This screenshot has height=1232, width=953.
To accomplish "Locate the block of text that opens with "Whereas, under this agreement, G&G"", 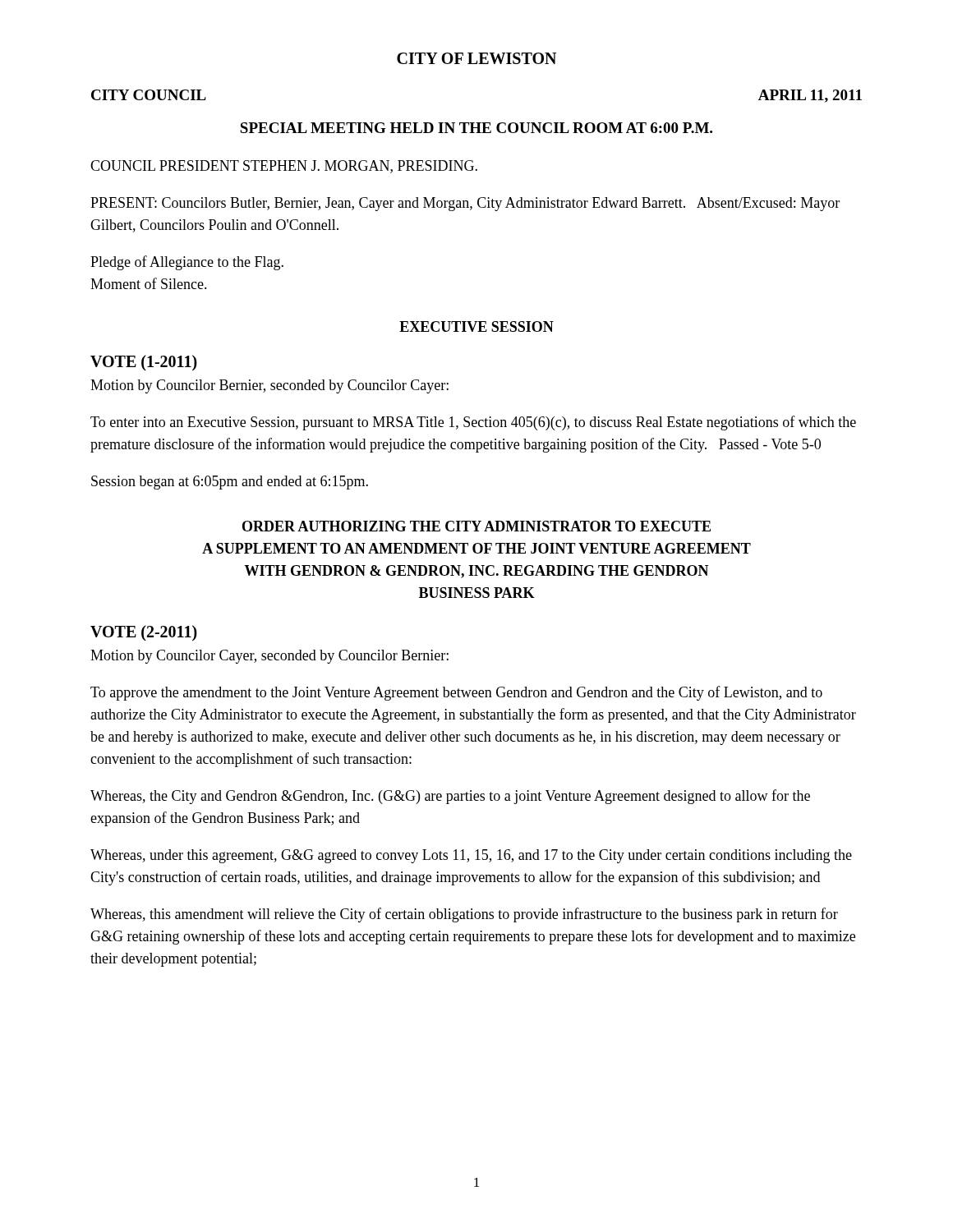I will pos(471,866).
